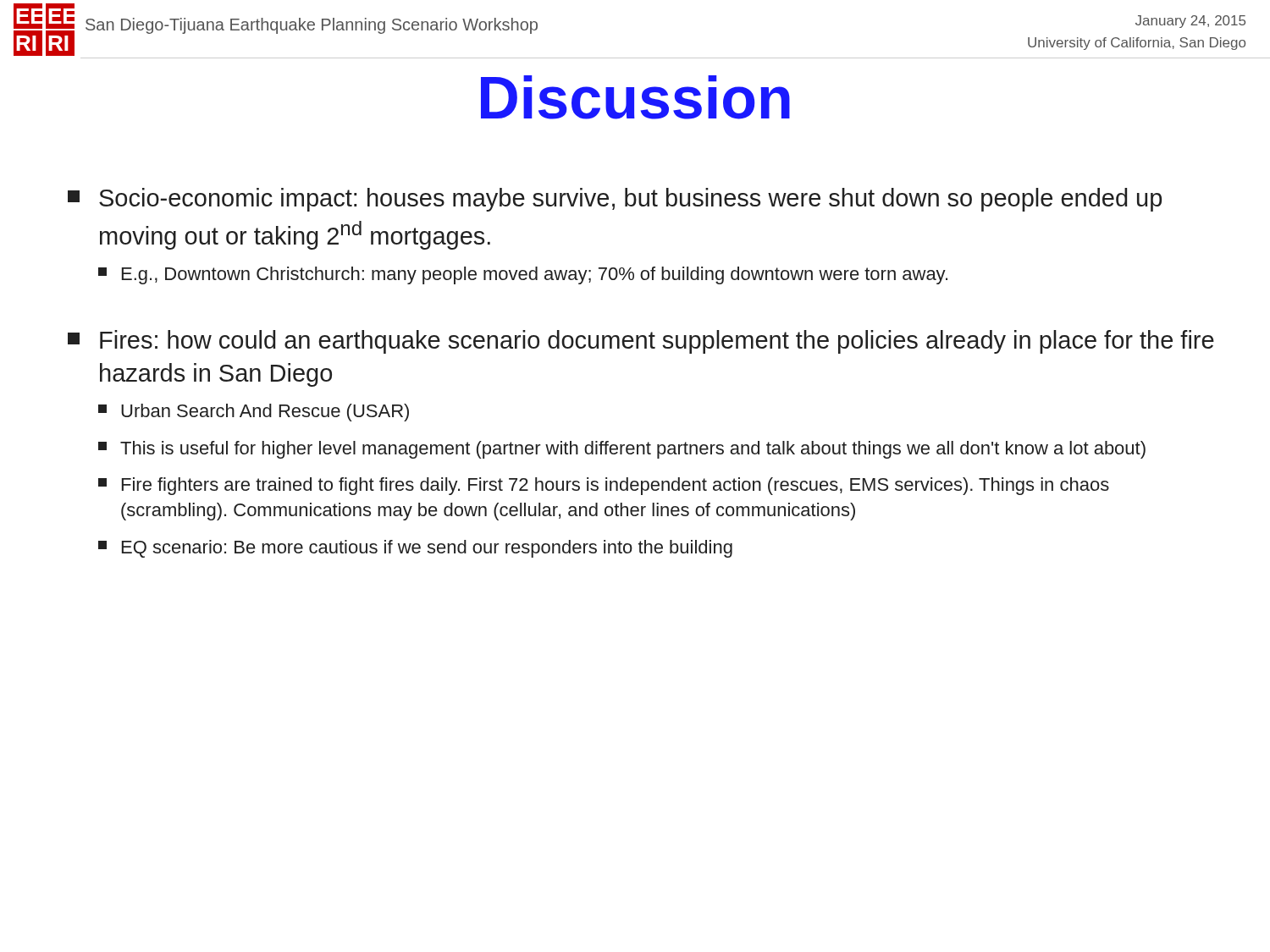1270x952 pixels.
Task: Find the block on this page that starts "EQ scenario: Be more cautious if"
Action: (x=659, y=547)
